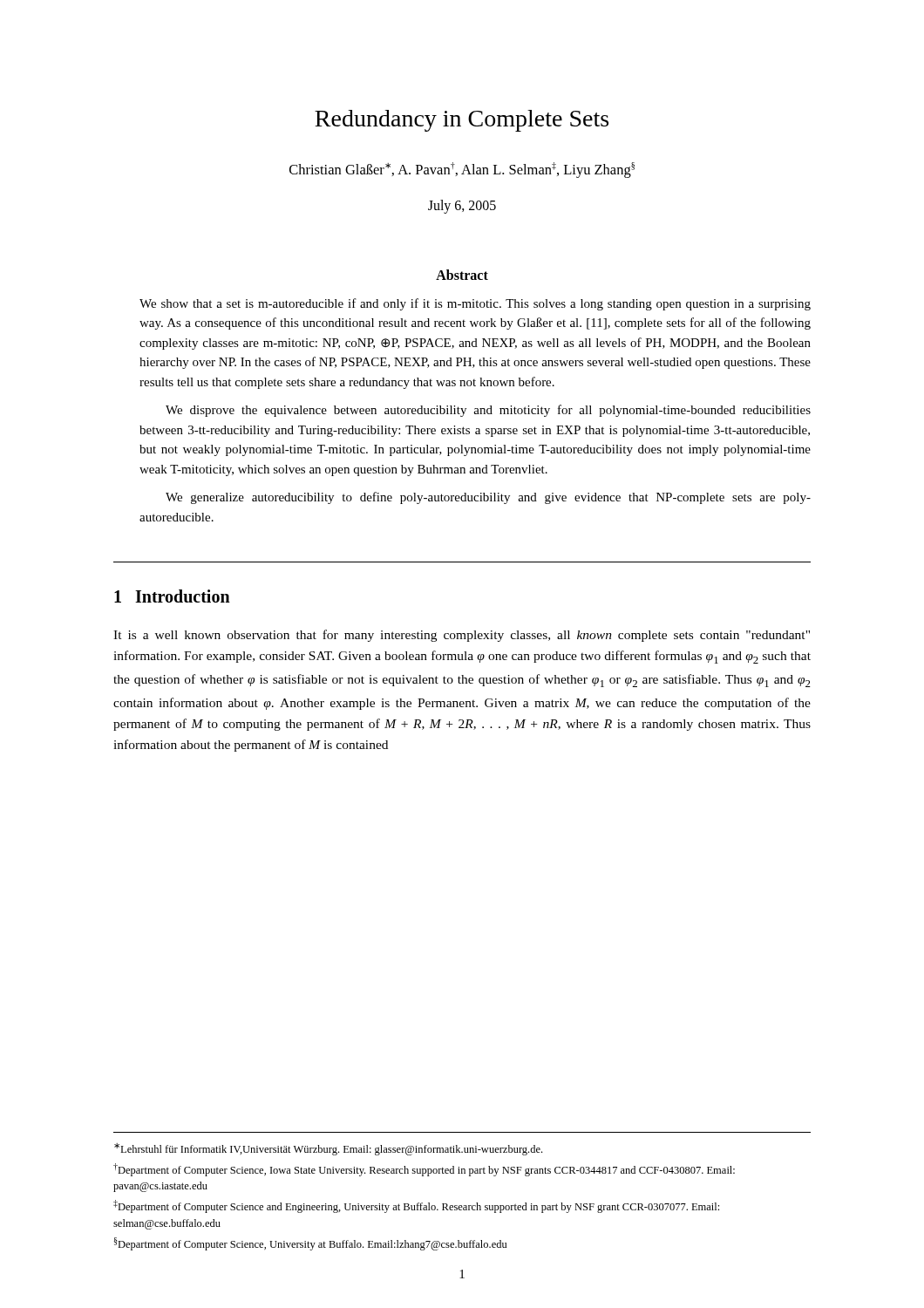The height and width of the screenshot is (1308, 924).
Task: Find the element starting "It is a well"
Action: point(462,690)
